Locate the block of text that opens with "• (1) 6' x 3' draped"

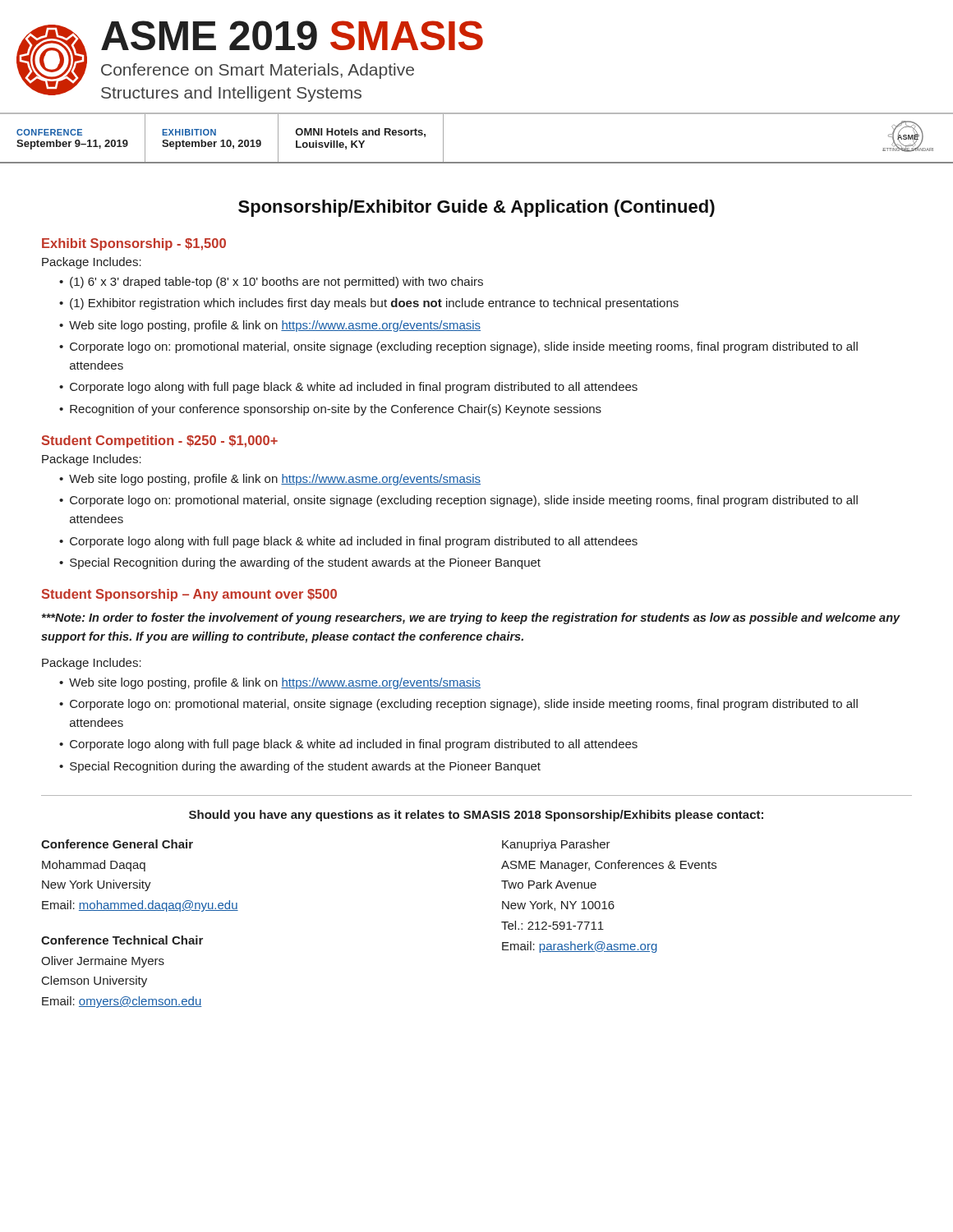(271, 282)
